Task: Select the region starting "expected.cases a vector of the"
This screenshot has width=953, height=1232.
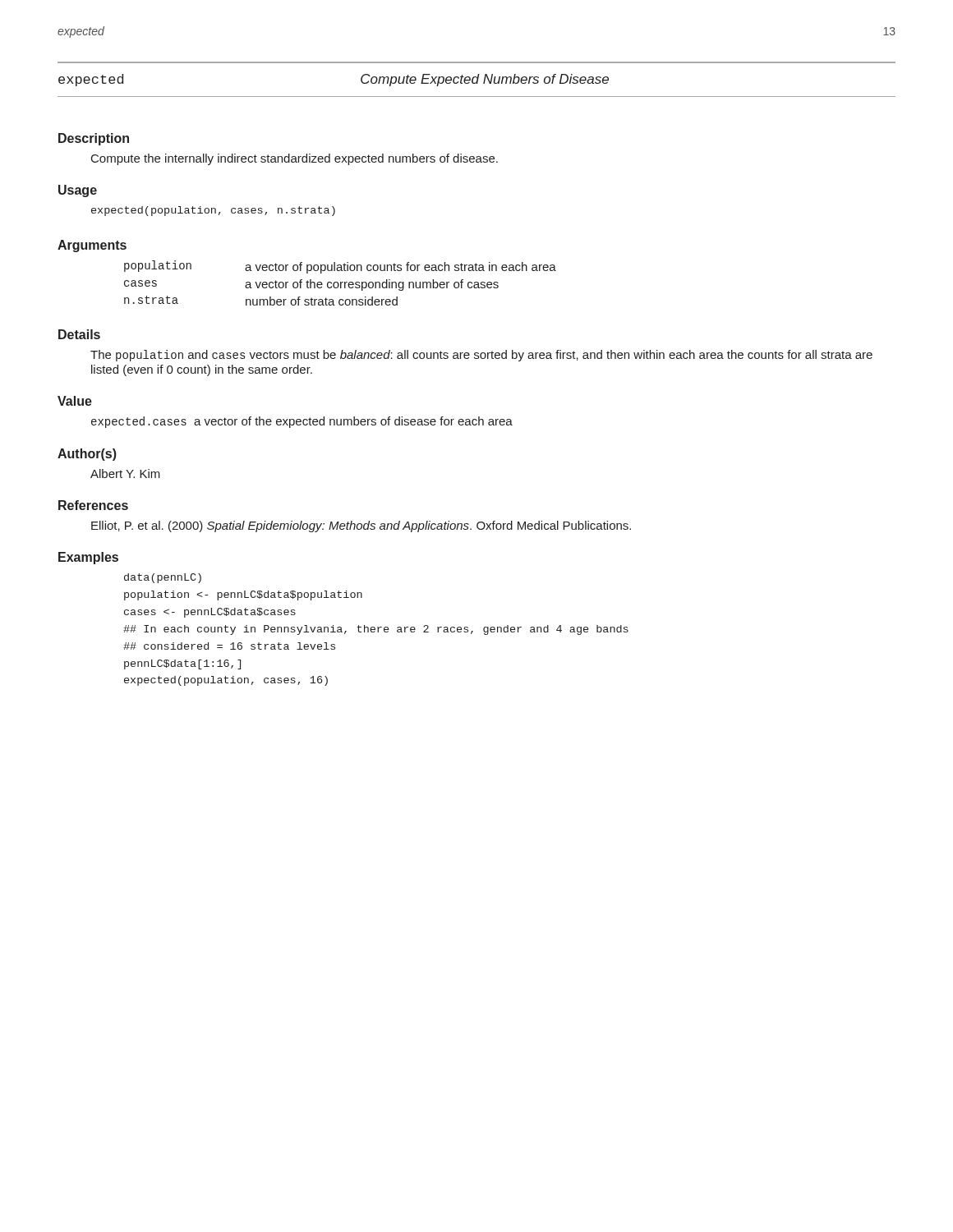Action: [301, 421]
